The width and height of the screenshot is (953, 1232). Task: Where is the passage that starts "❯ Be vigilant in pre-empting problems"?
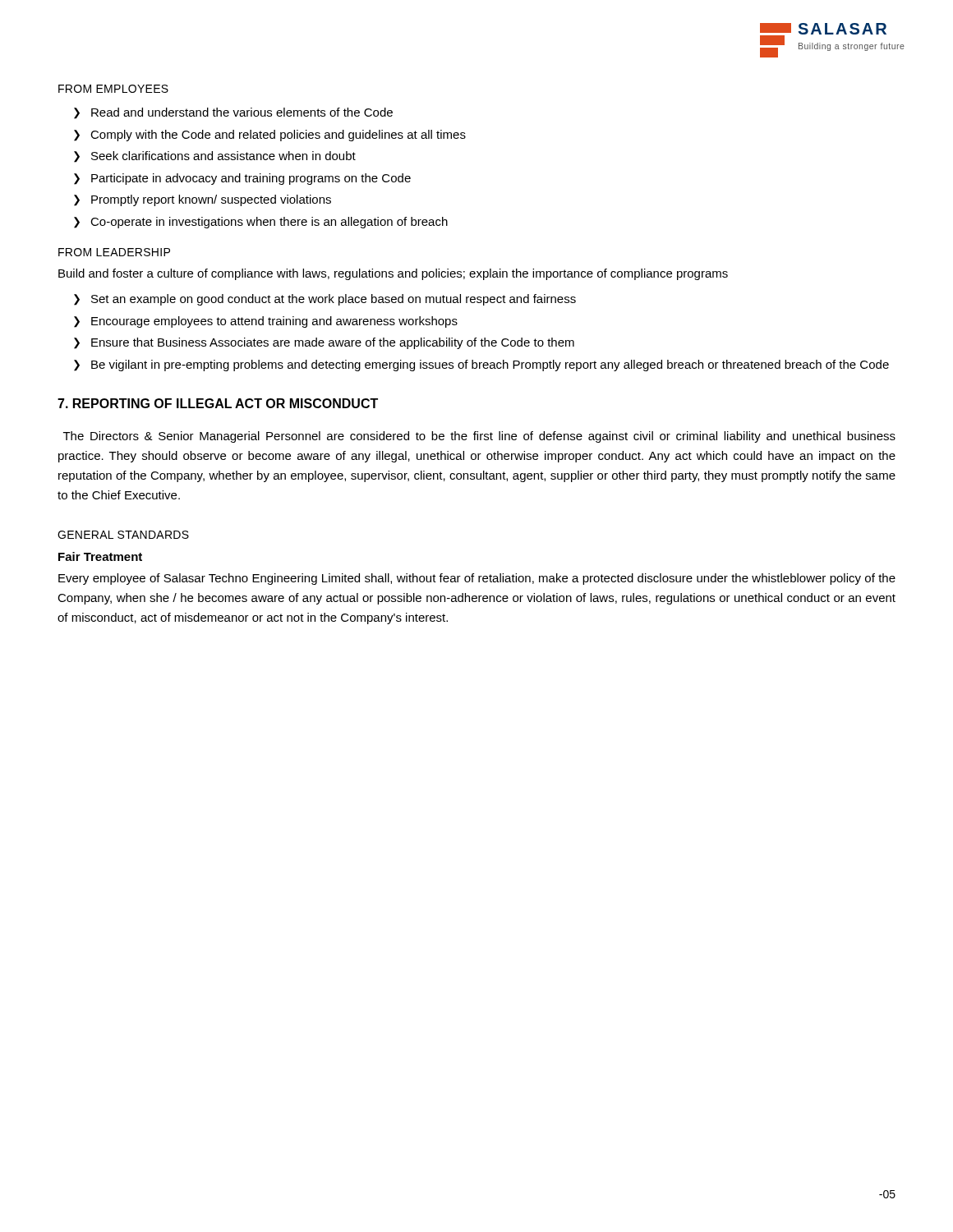pyautogui.click(x=484, y=364)
